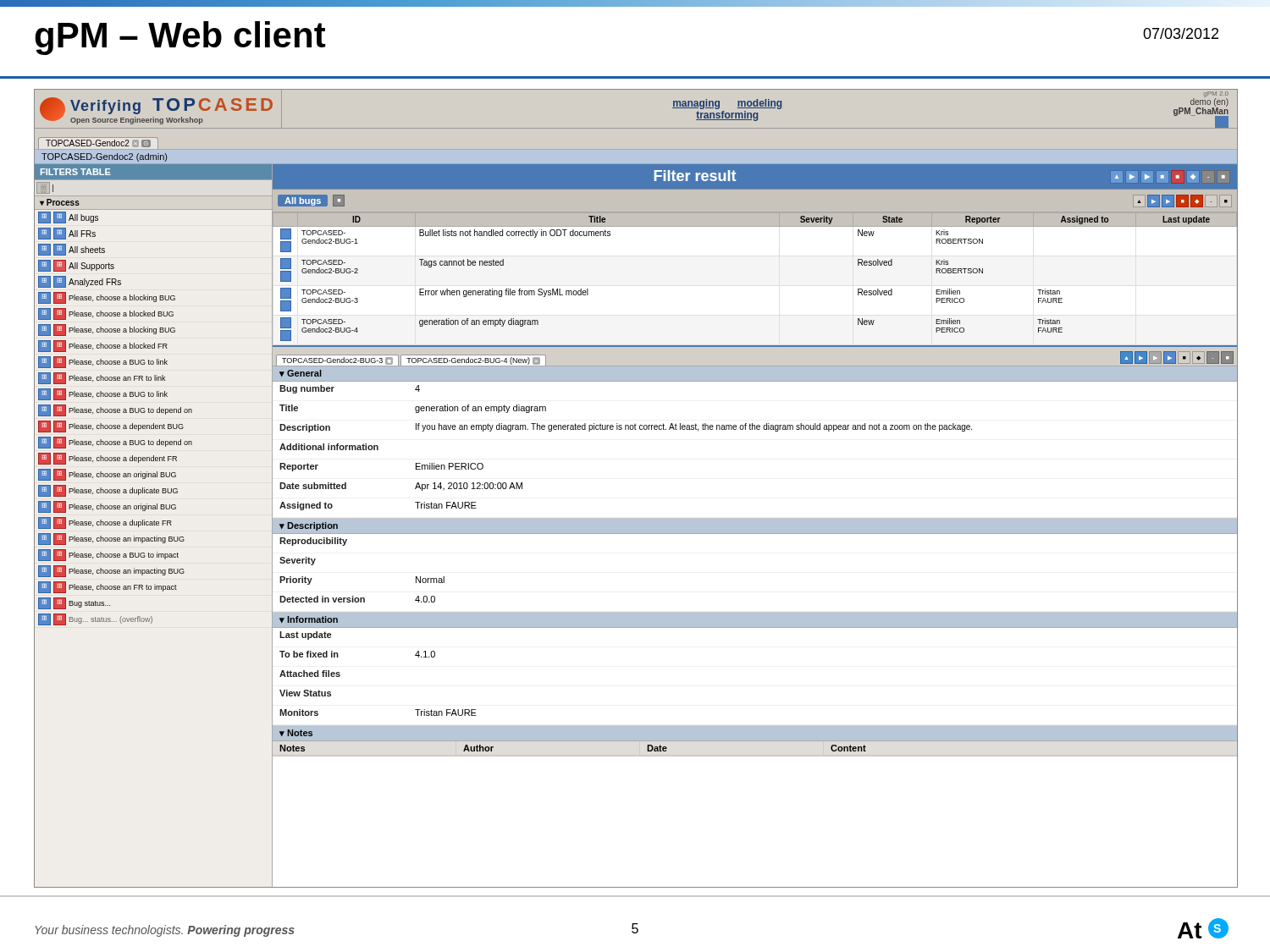Click on the screenshot
The height and width of the screenshot is (952, 1270).
click(635, 487)
